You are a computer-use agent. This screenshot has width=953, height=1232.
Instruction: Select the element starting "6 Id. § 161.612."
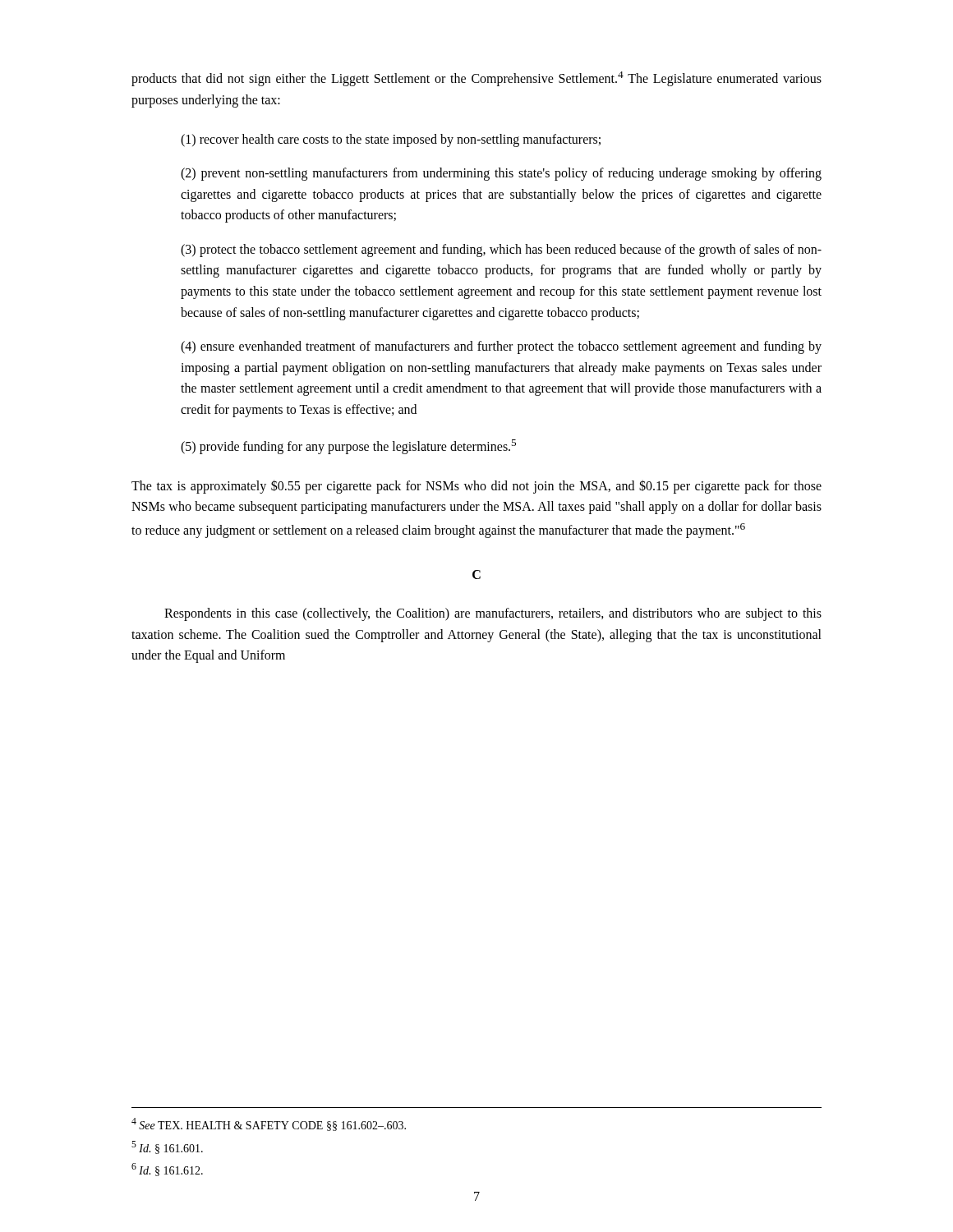(167, 1169)
